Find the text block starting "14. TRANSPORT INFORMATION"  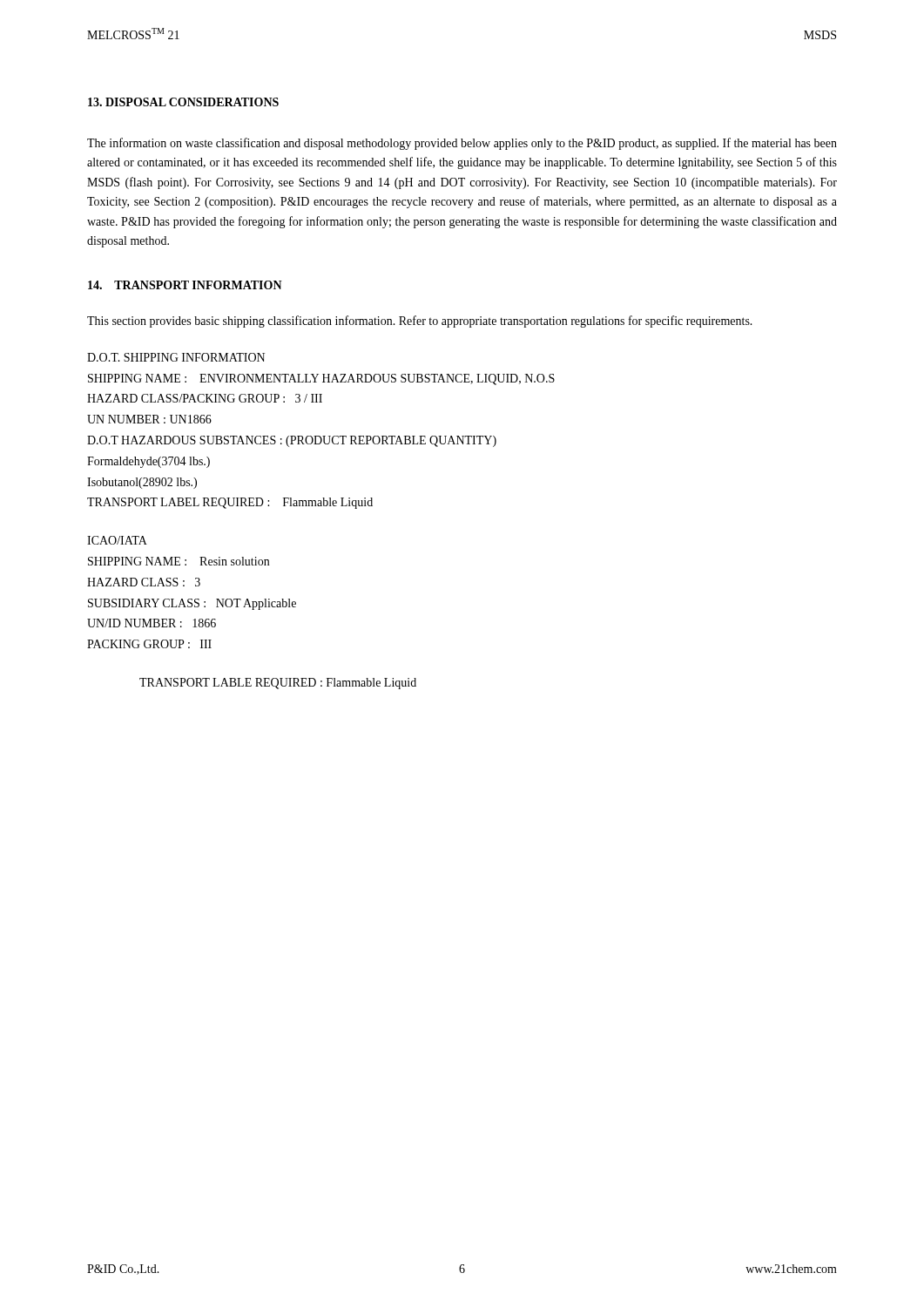[184, 286]
